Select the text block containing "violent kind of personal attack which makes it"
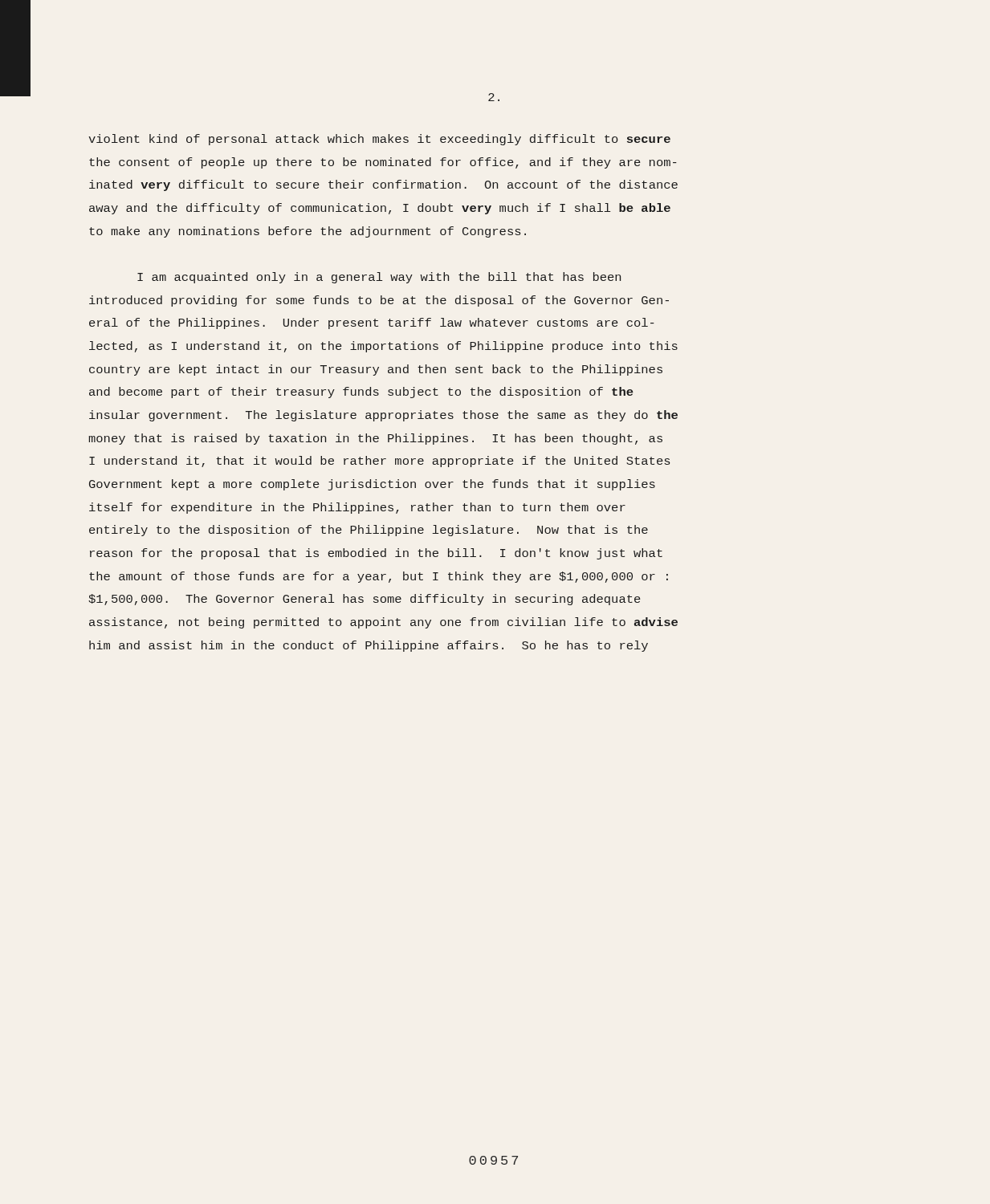Viewport: 990px width, 1204px height. (x=383, y=186)
